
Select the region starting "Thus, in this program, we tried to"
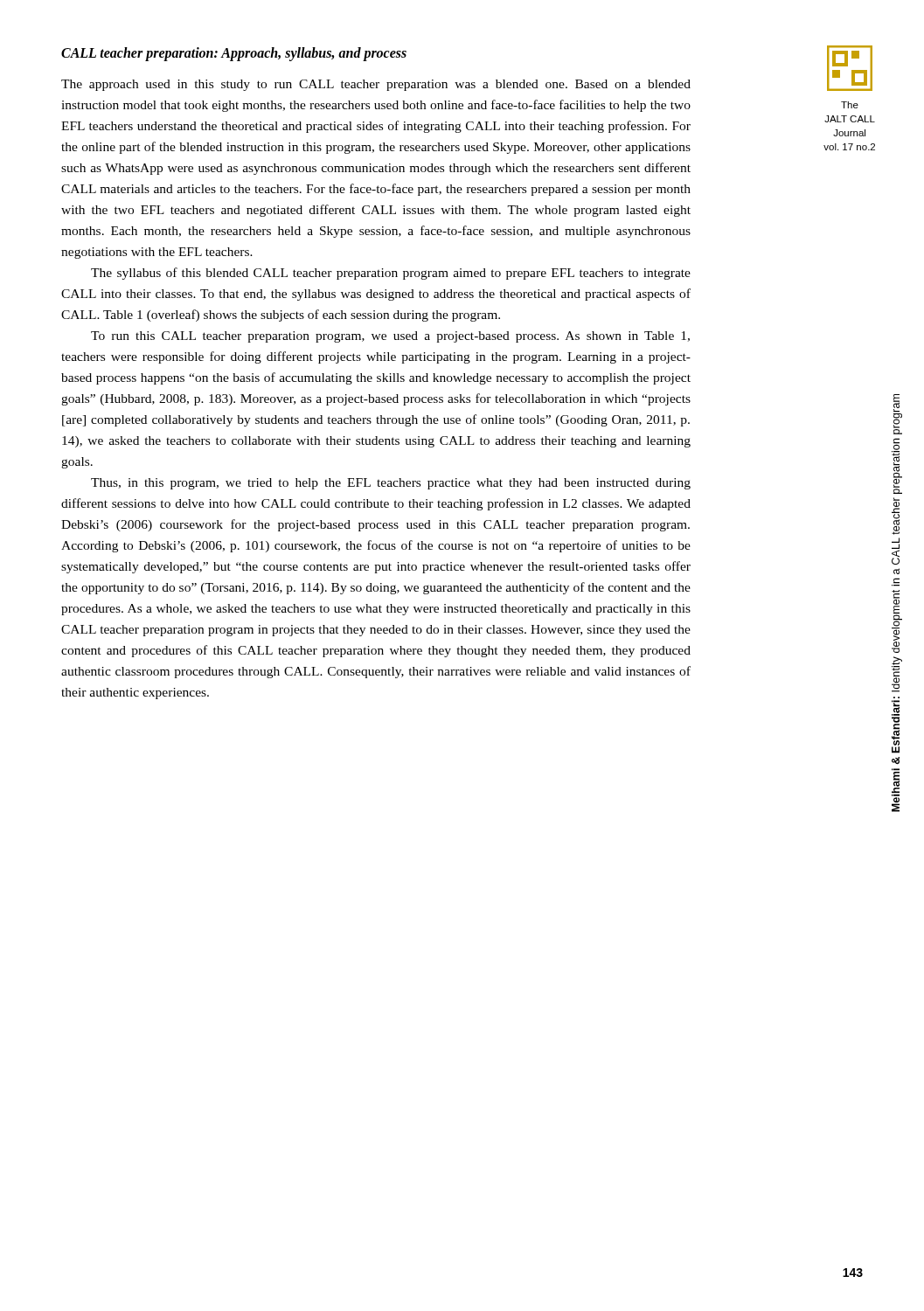click(376, 588)
